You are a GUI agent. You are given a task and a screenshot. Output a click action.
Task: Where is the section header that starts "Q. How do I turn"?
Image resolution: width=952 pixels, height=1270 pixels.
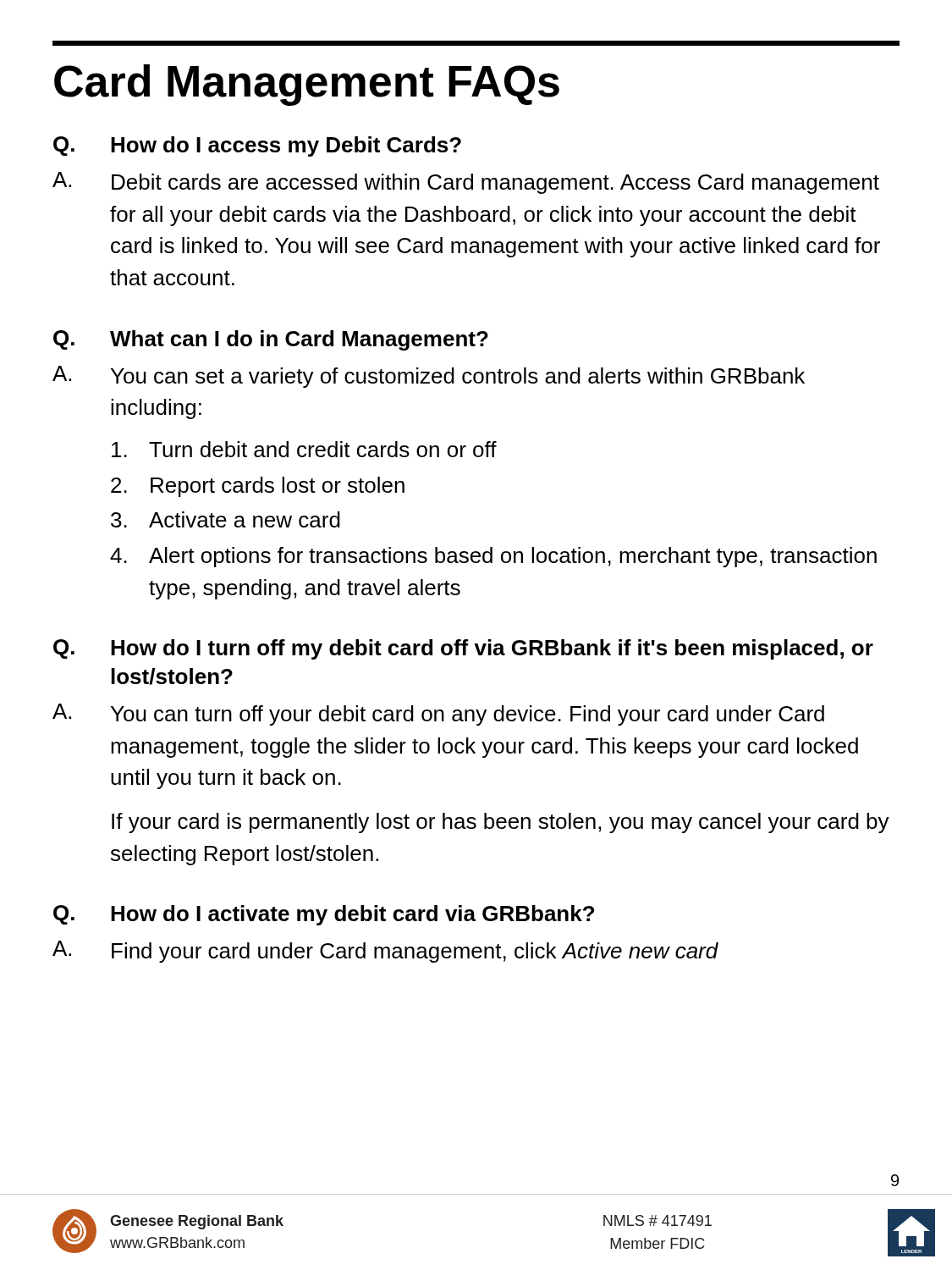pos(476,663)
